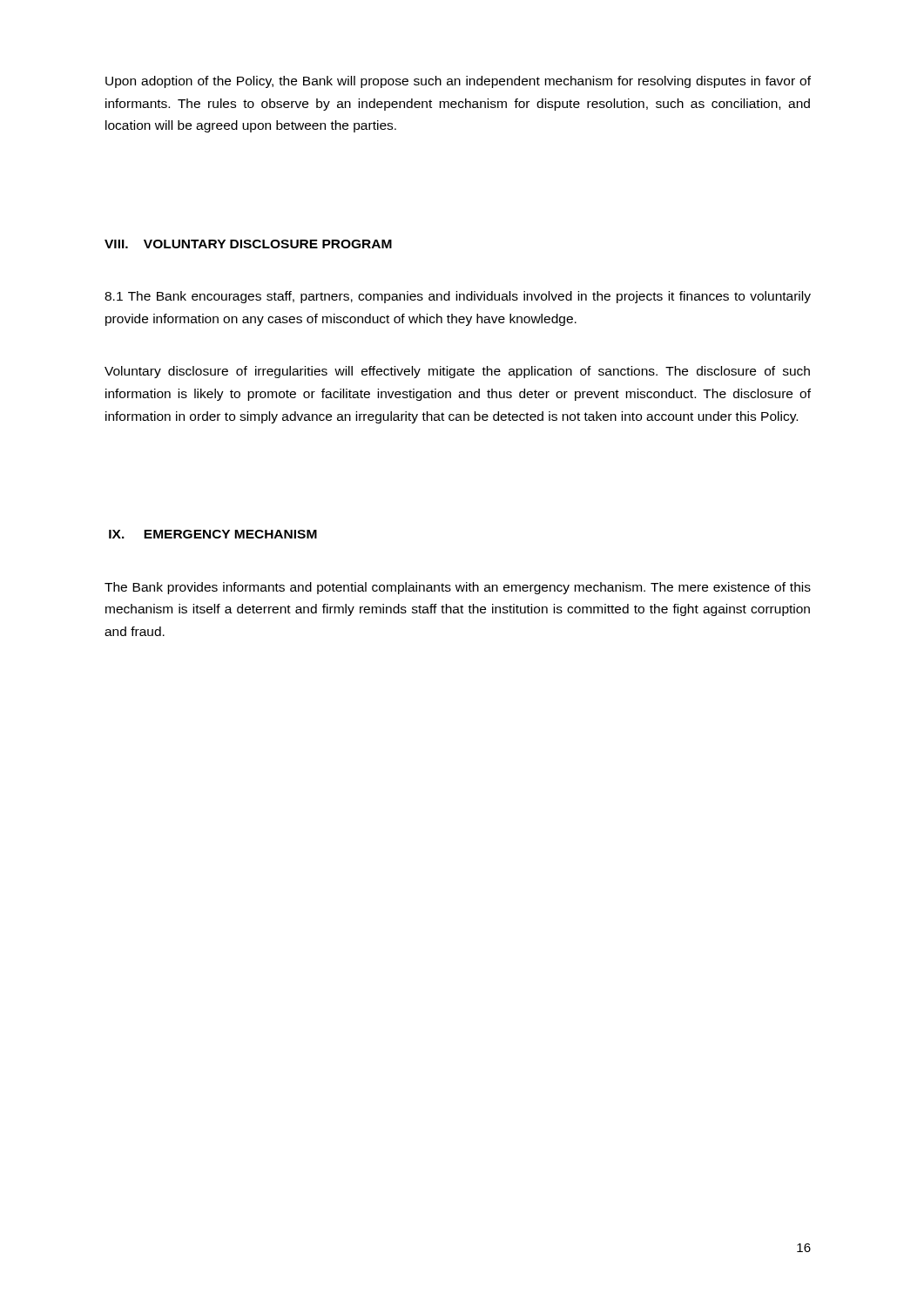The height and width of the screenshot is (1307, 924).
Task: Select the element starting "1 The Bank encourages staff, partners,"
Action: tap(458, 307)
